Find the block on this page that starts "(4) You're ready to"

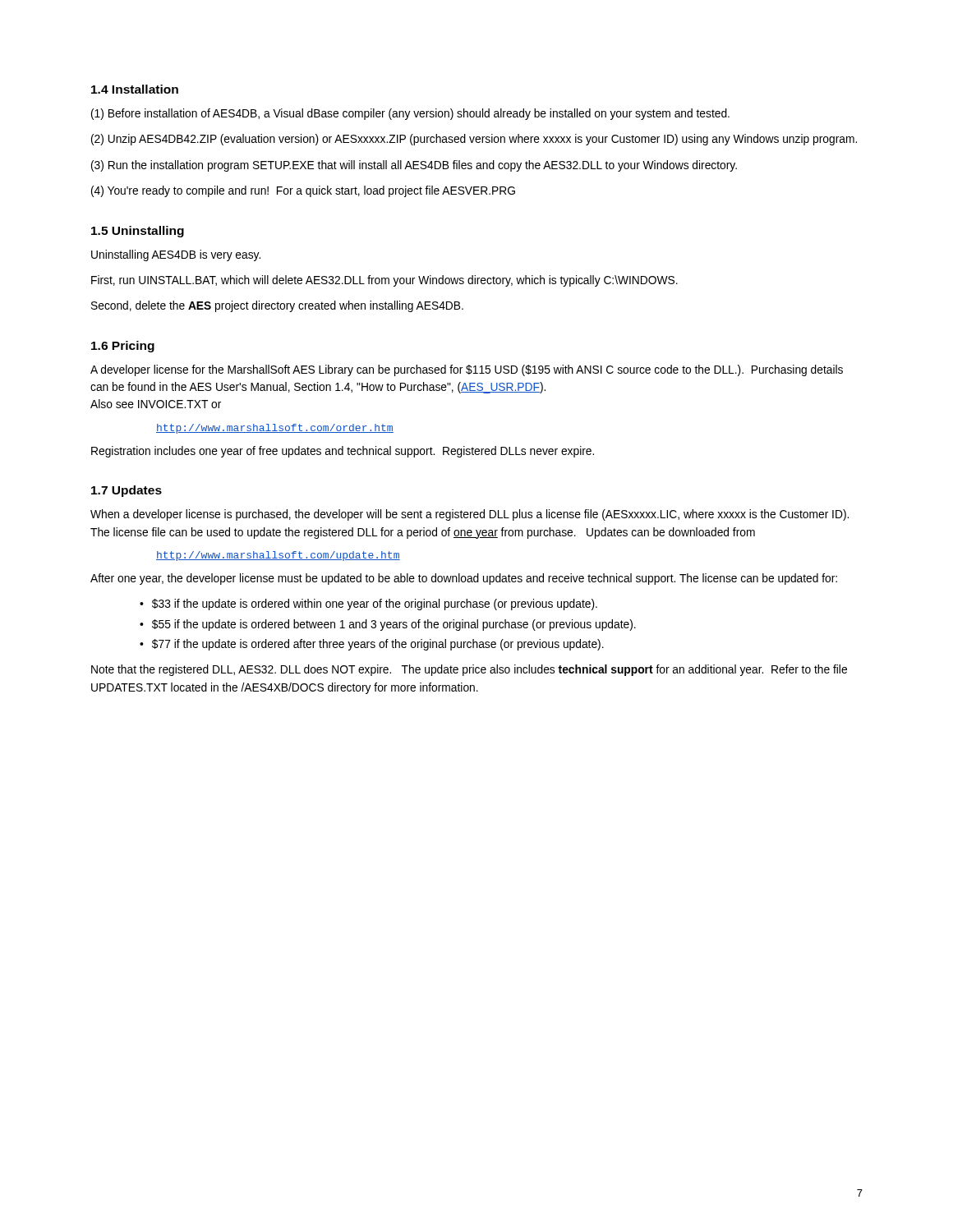pyautogui.click(x=303, y=191)
